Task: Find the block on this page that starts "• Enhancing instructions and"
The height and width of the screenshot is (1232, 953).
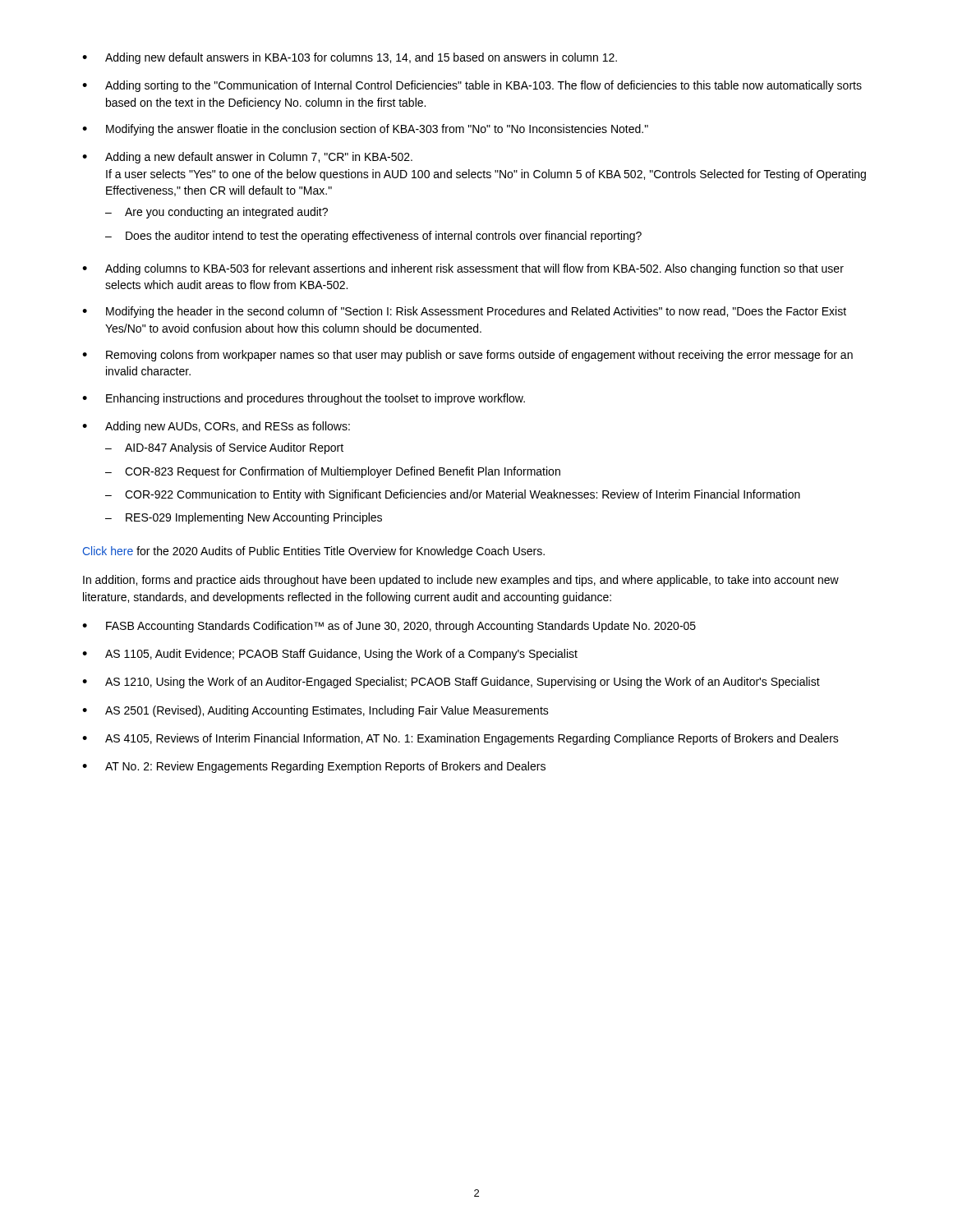Action: click(476, 399)
